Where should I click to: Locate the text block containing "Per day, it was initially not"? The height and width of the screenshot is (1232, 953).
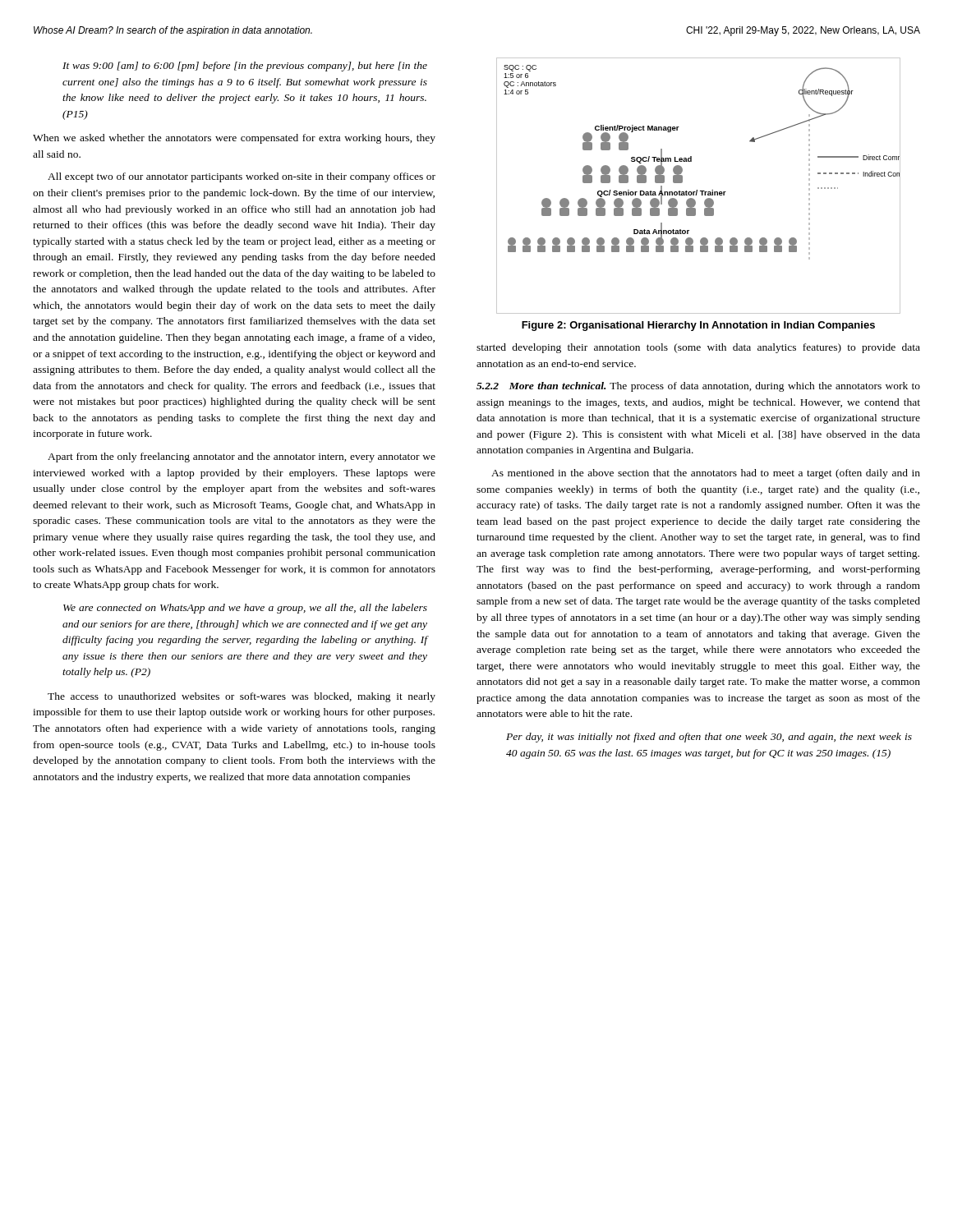[709, 744]
